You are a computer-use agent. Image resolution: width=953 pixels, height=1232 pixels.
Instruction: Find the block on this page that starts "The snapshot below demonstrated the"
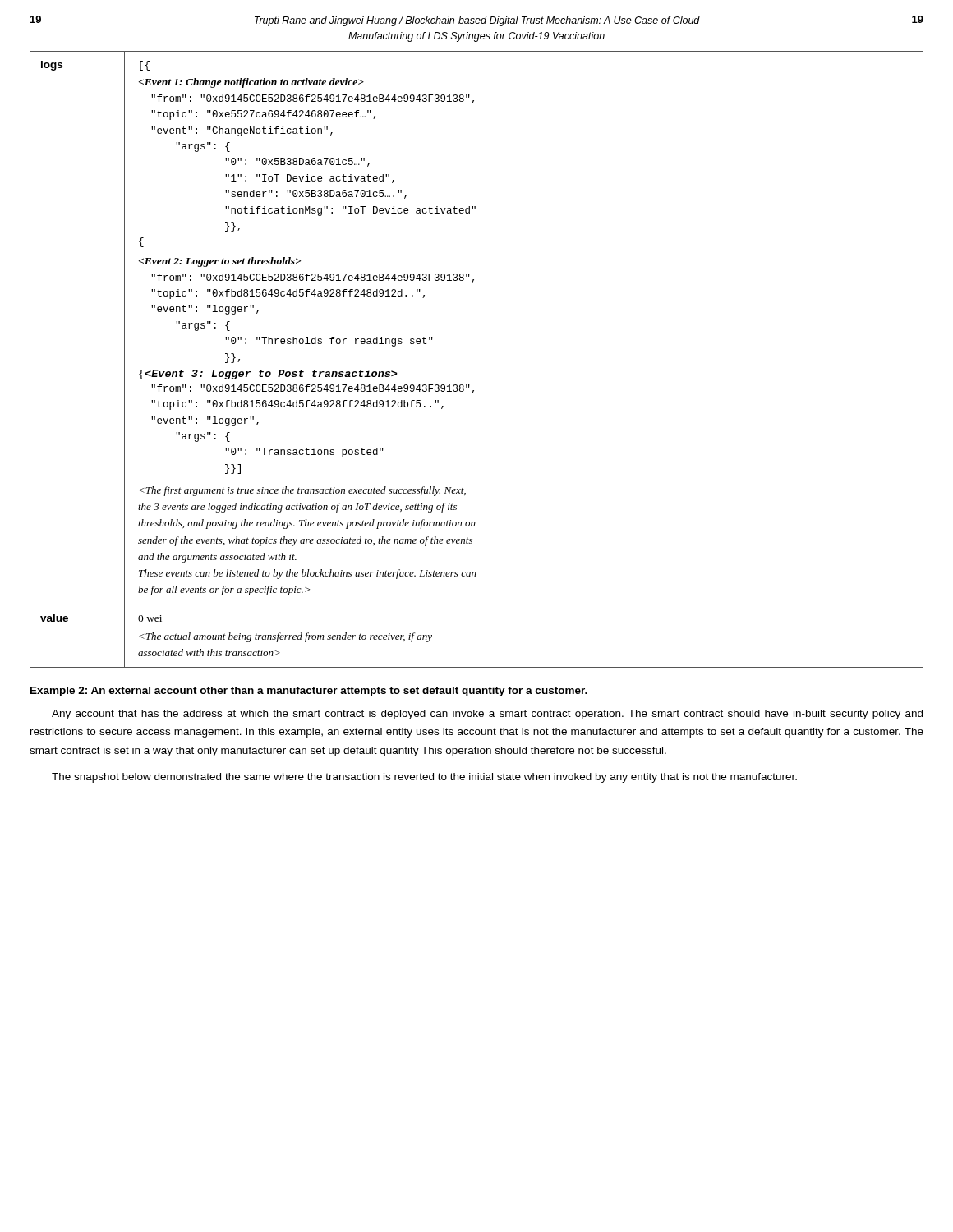coord(476,777)
